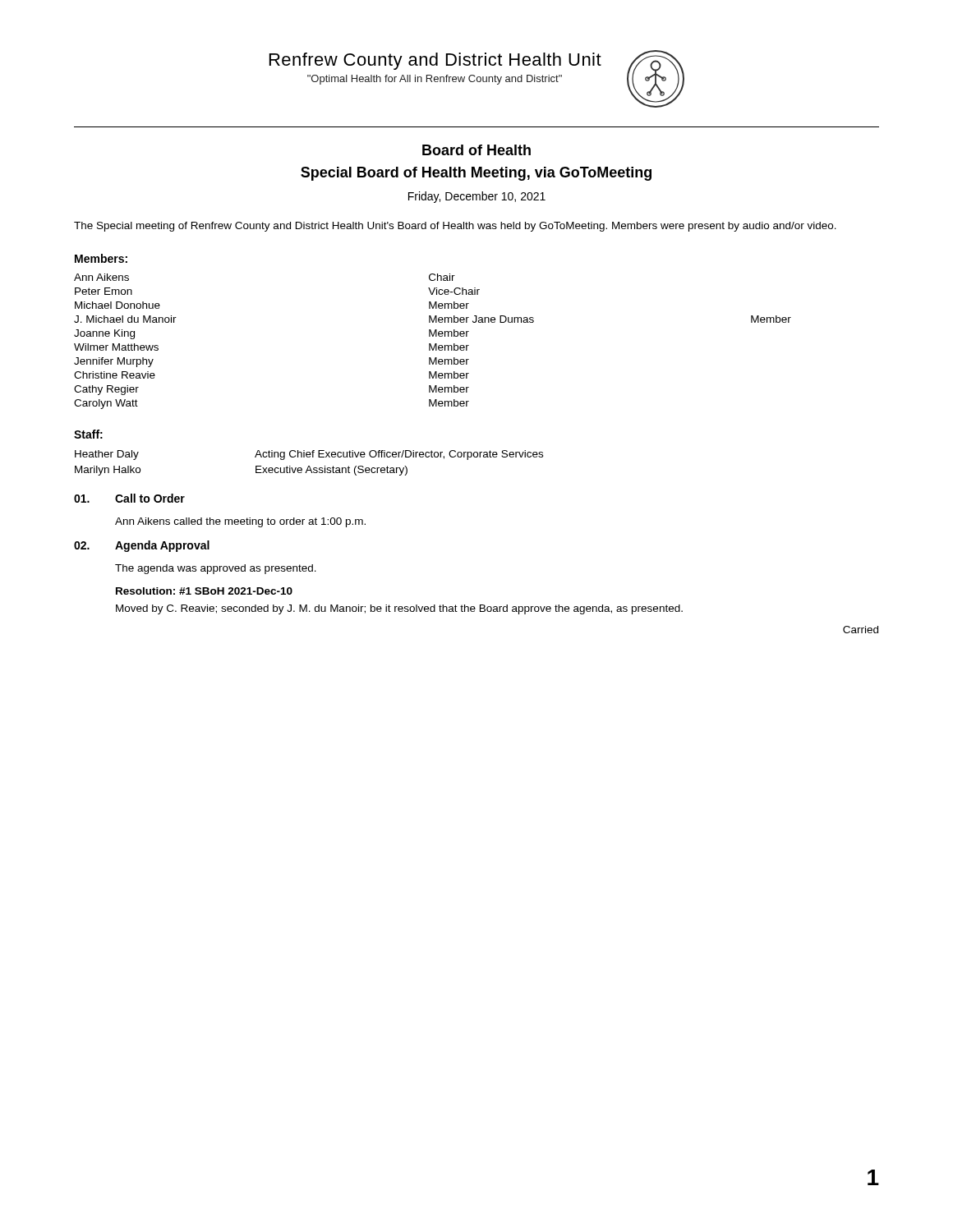Select the table that reads "Executive Assistant (Secretary)"
953x1232 pixels.
476,462
